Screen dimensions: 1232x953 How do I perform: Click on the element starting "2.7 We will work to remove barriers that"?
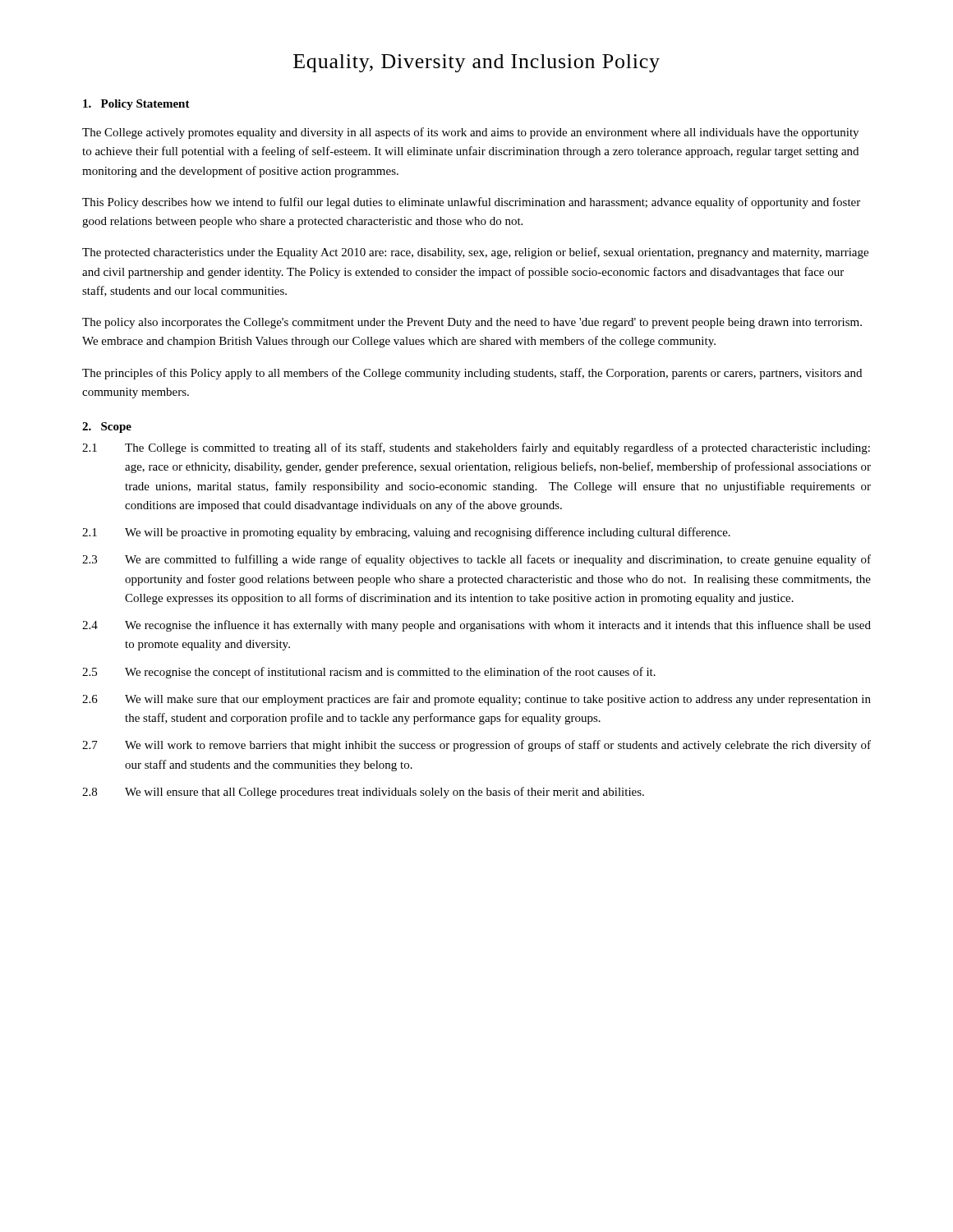click(476, 755)
